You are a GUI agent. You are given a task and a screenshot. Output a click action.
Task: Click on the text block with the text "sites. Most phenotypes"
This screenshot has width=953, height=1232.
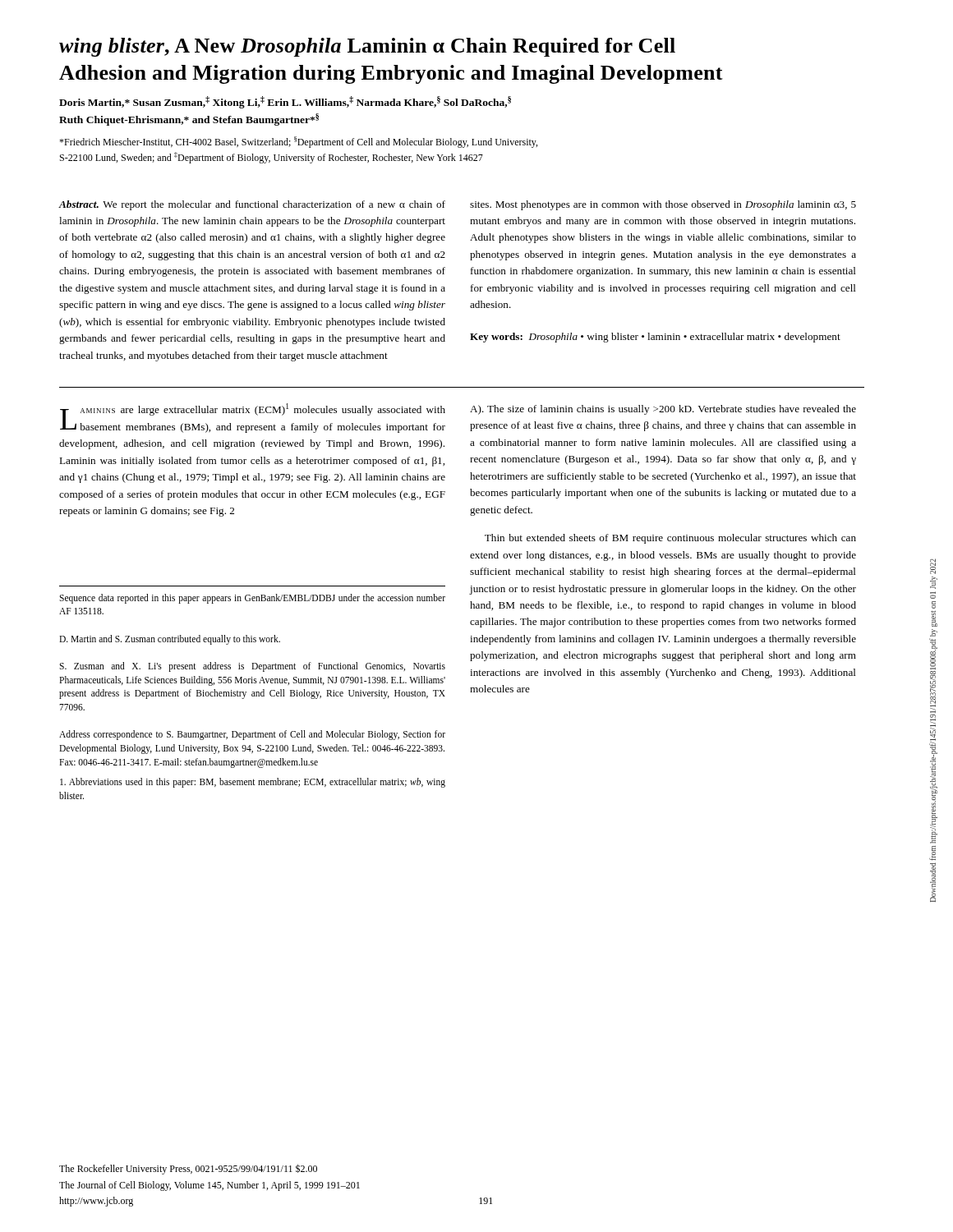click(663, 254)
